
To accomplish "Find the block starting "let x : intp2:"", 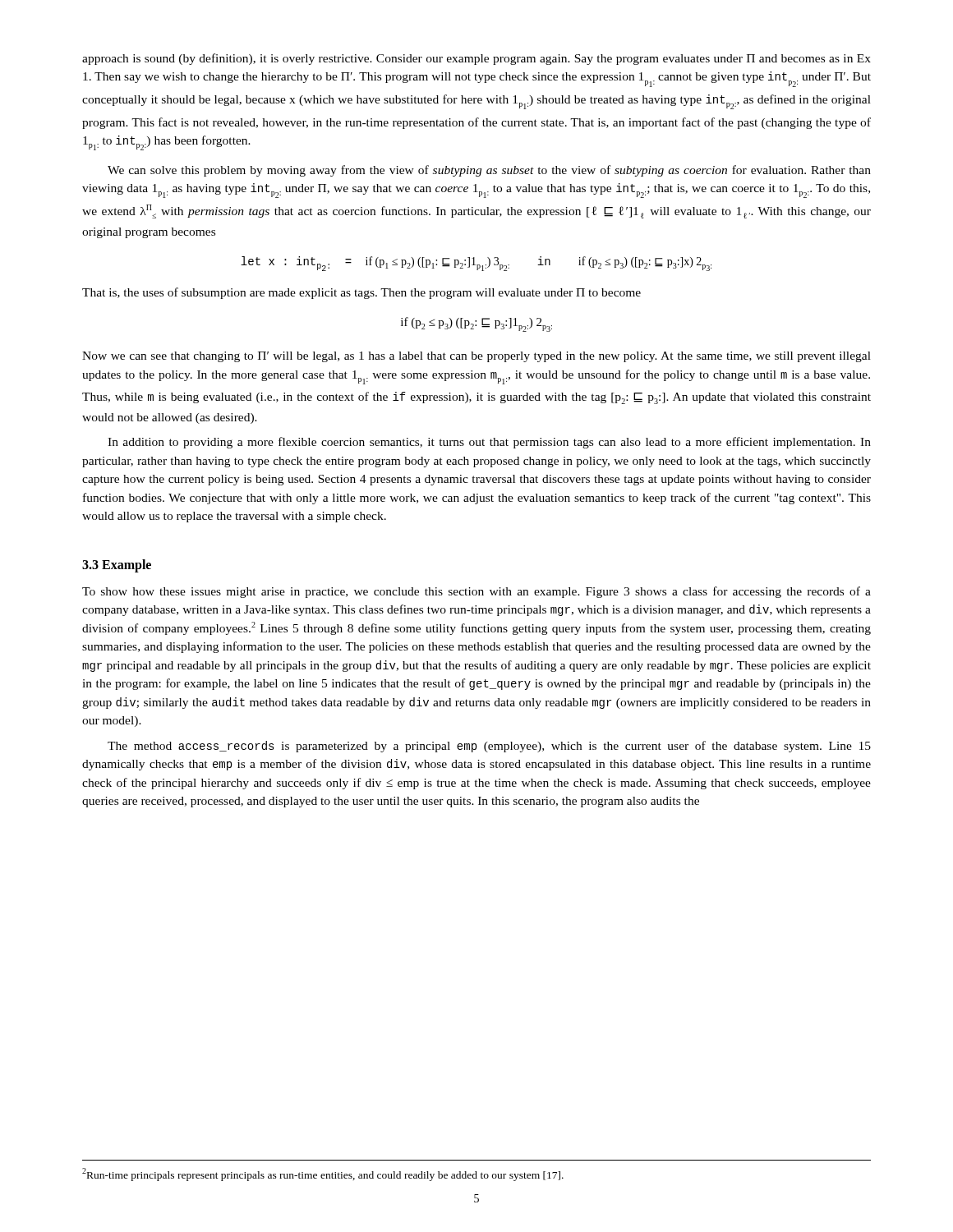I will (476, 265).
